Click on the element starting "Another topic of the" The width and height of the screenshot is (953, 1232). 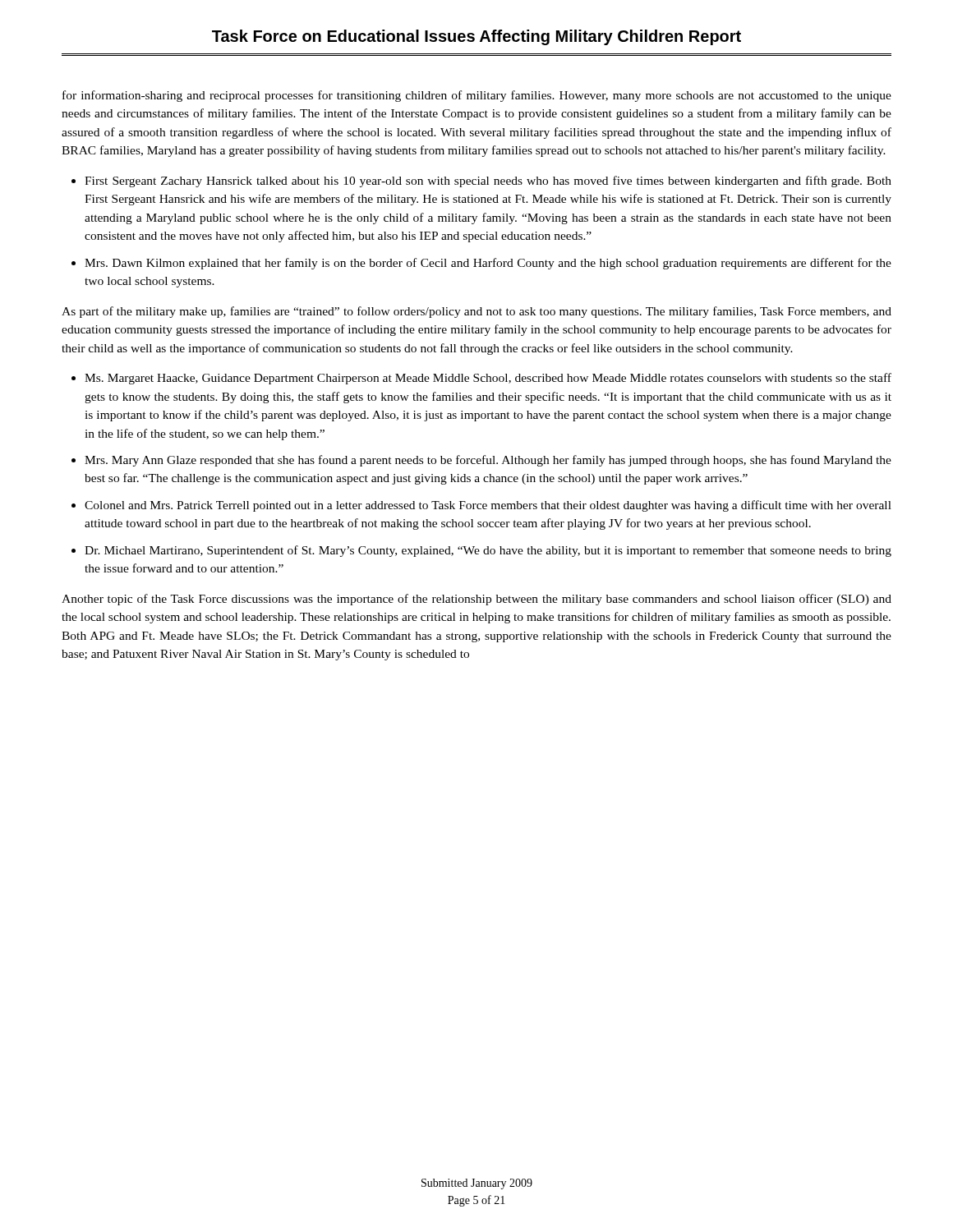pos(476,626)
